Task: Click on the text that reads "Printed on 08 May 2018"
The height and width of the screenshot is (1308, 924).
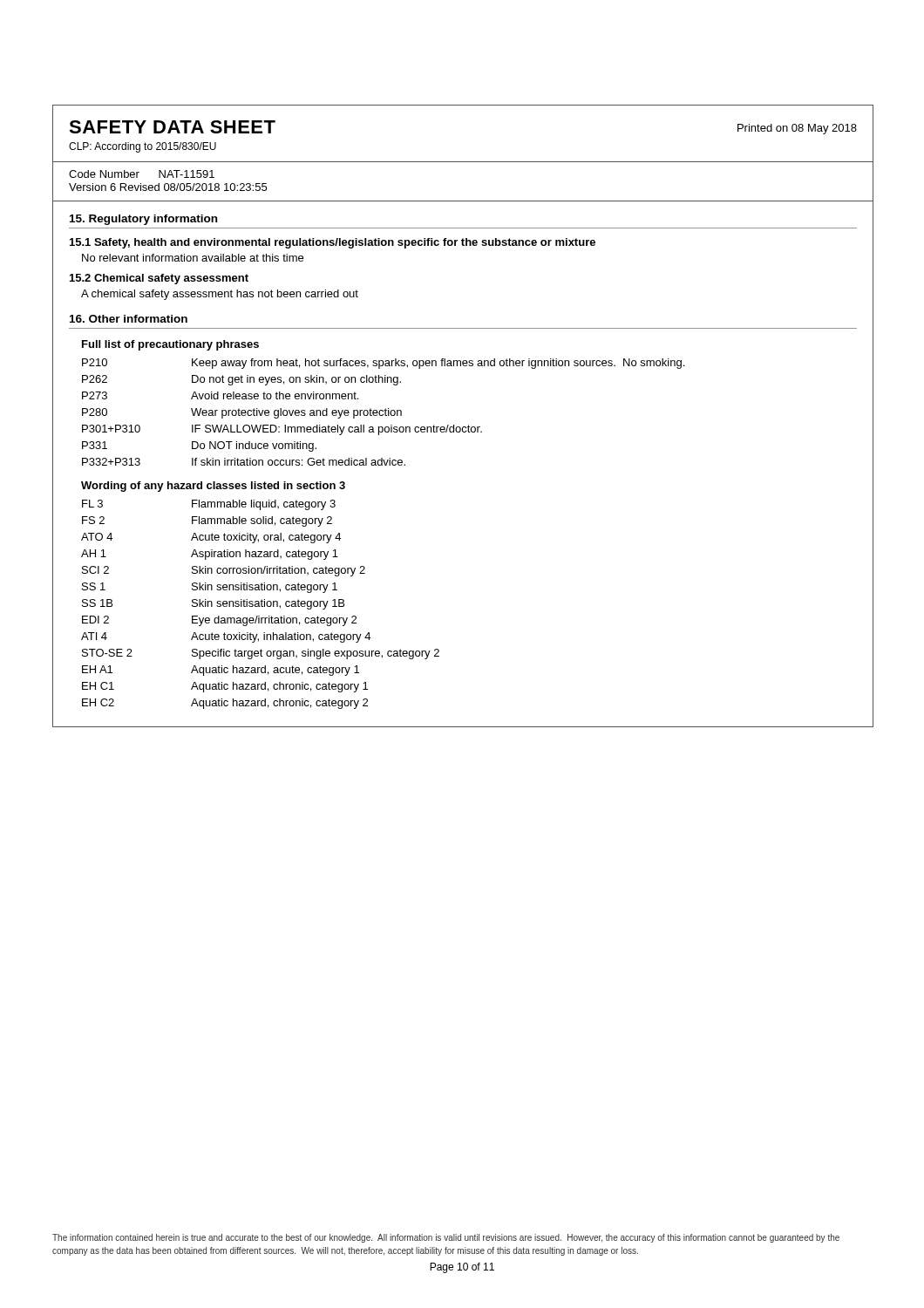Action: 797,128
